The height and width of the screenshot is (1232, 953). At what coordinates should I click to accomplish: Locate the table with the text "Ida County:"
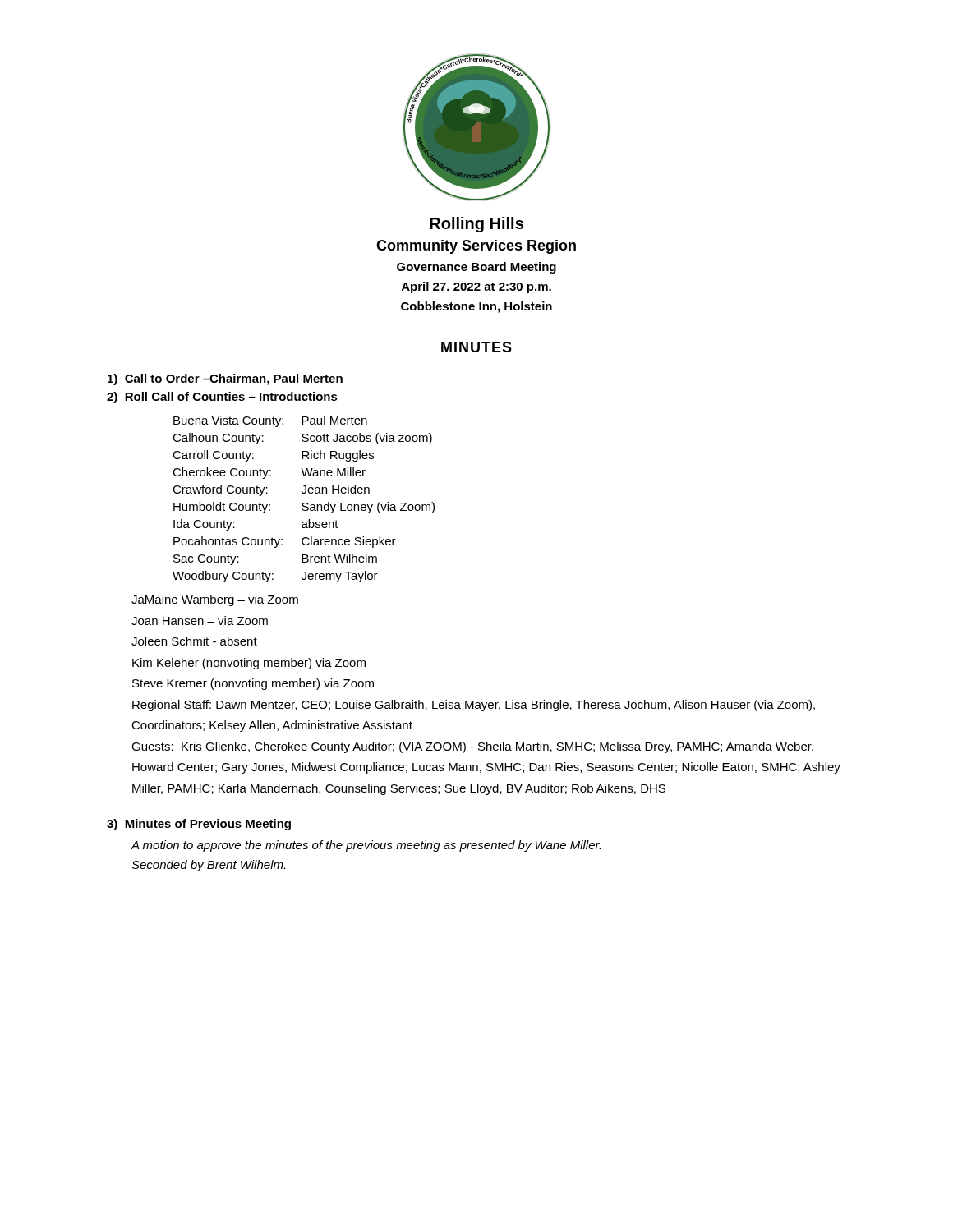click(x=497, y=498)
